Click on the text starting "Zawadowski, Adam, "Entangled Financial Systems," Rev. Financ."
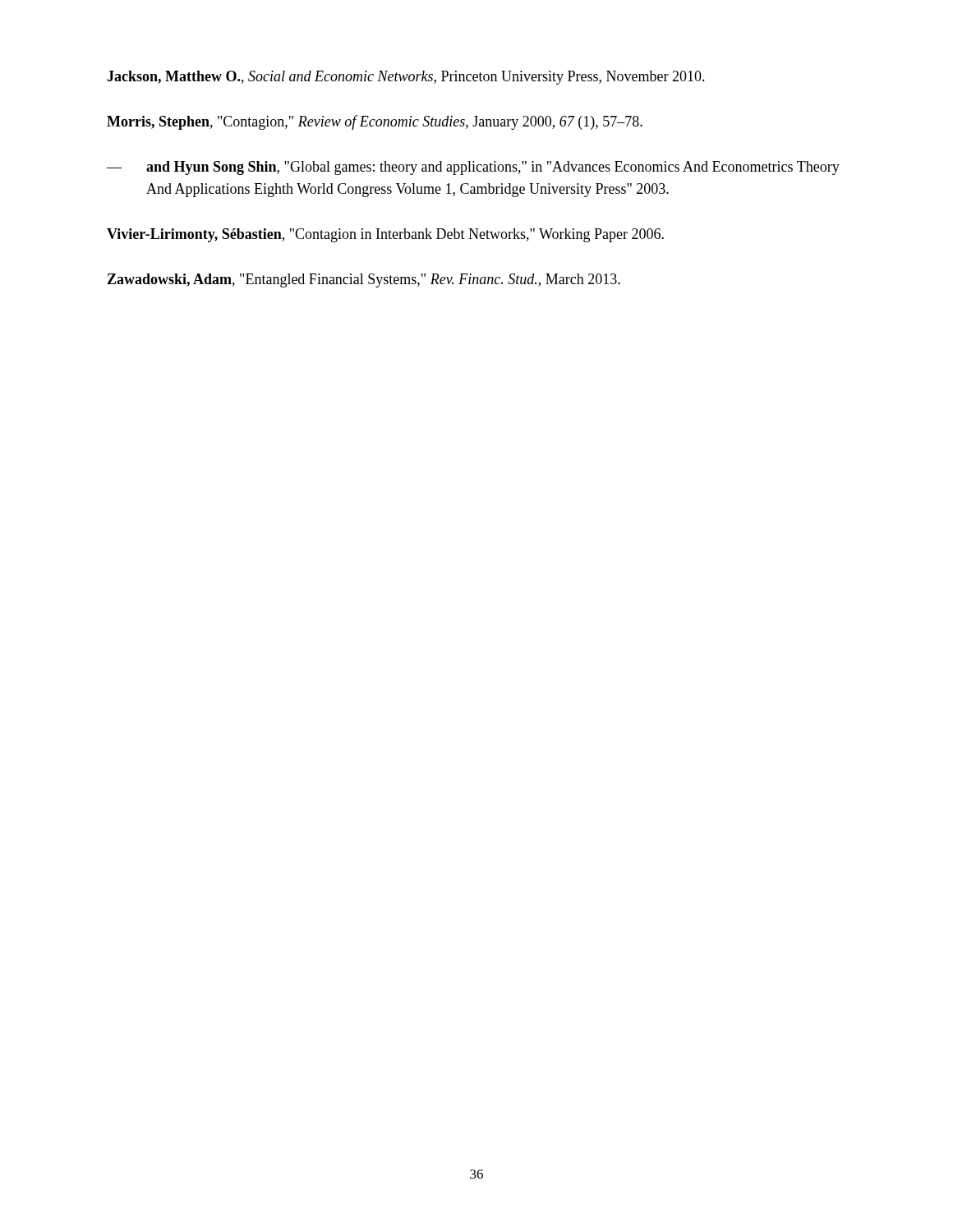The height and width of the screenshot is (1232, 953). tap(364, 279)
